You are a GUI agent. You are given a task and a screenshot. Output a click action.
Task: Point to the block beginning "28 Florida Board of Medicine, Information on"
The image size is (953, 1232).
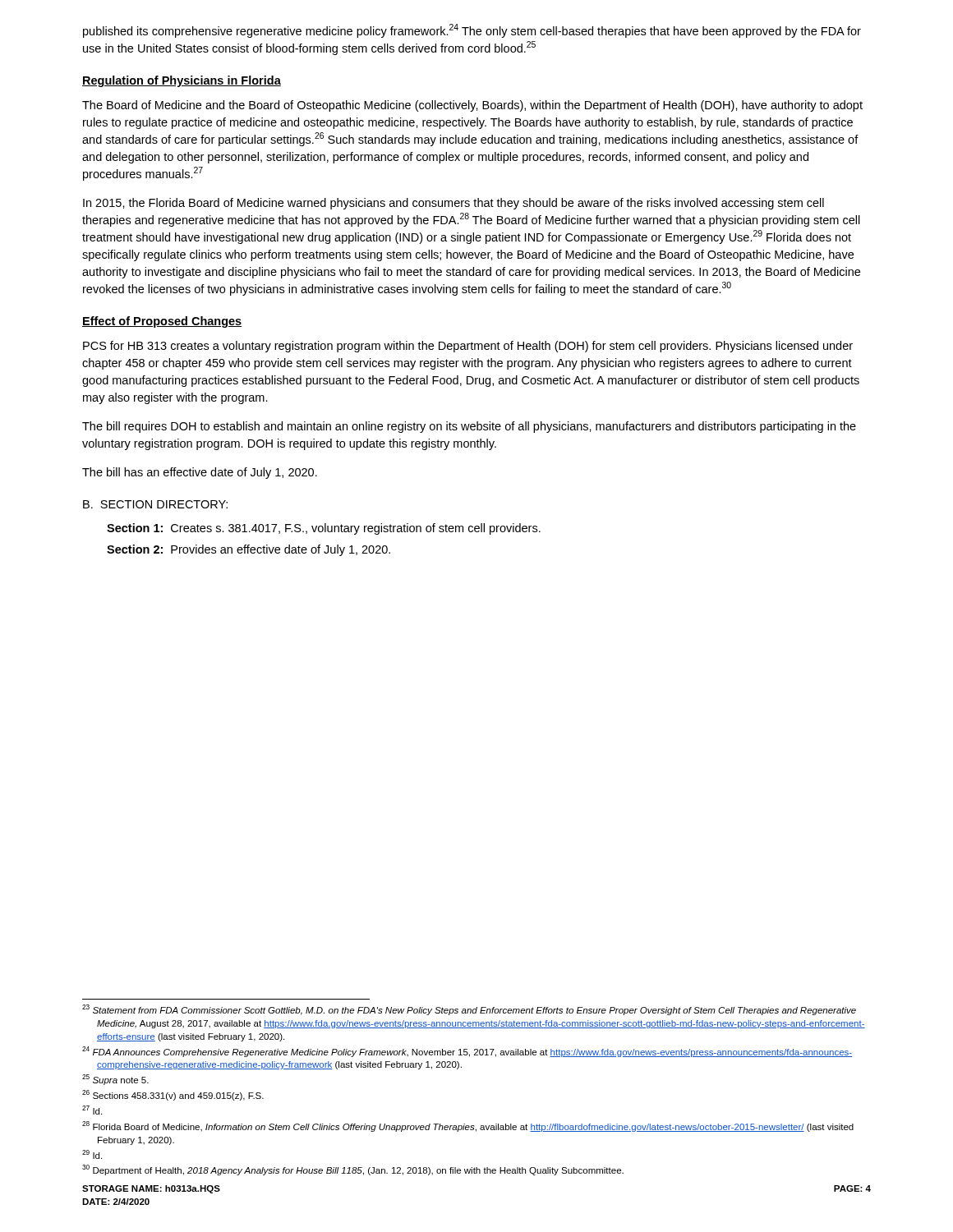click(475, 1133)
